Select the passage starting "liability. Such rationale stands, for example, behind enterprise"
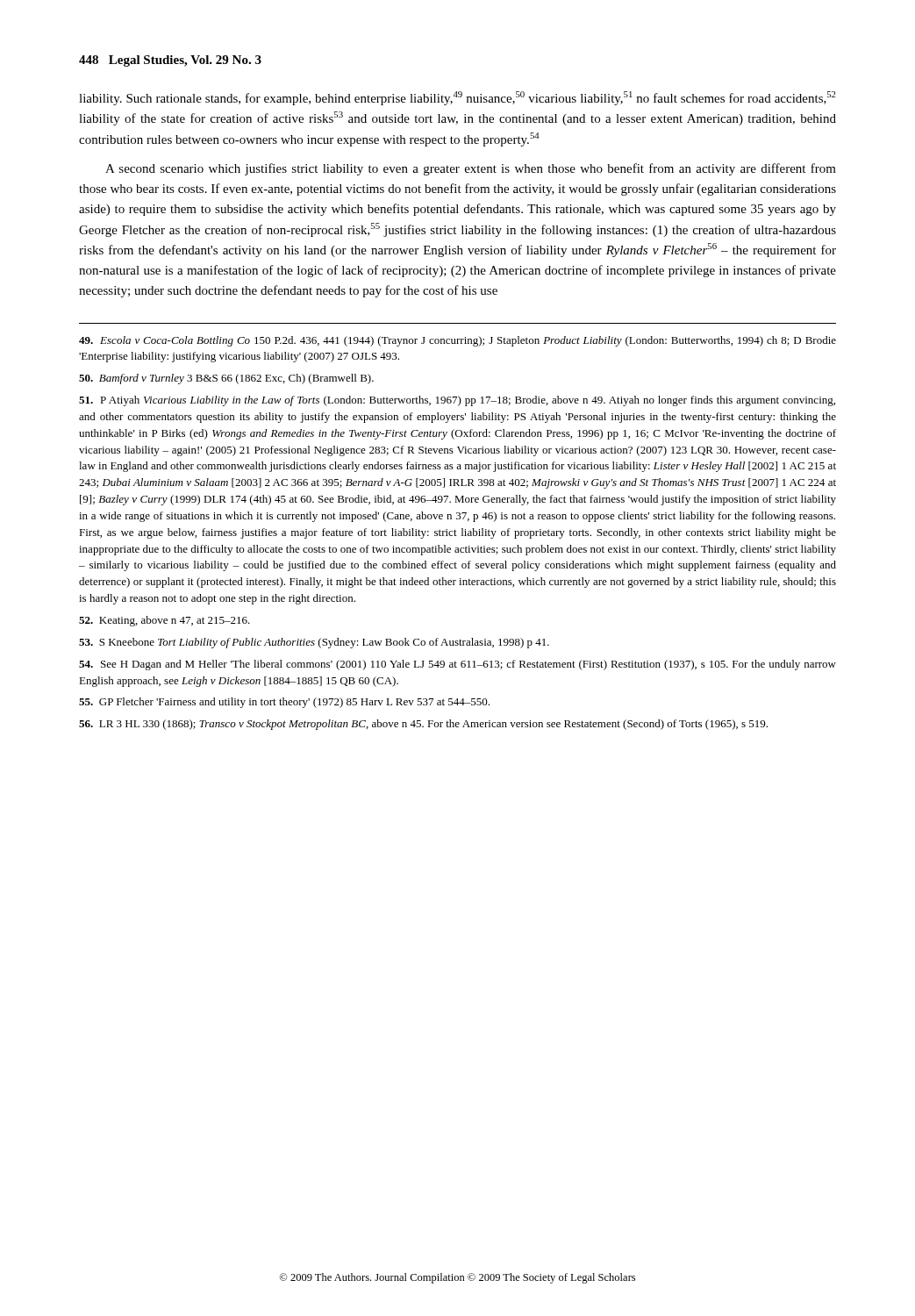 (x=458, y=195)
